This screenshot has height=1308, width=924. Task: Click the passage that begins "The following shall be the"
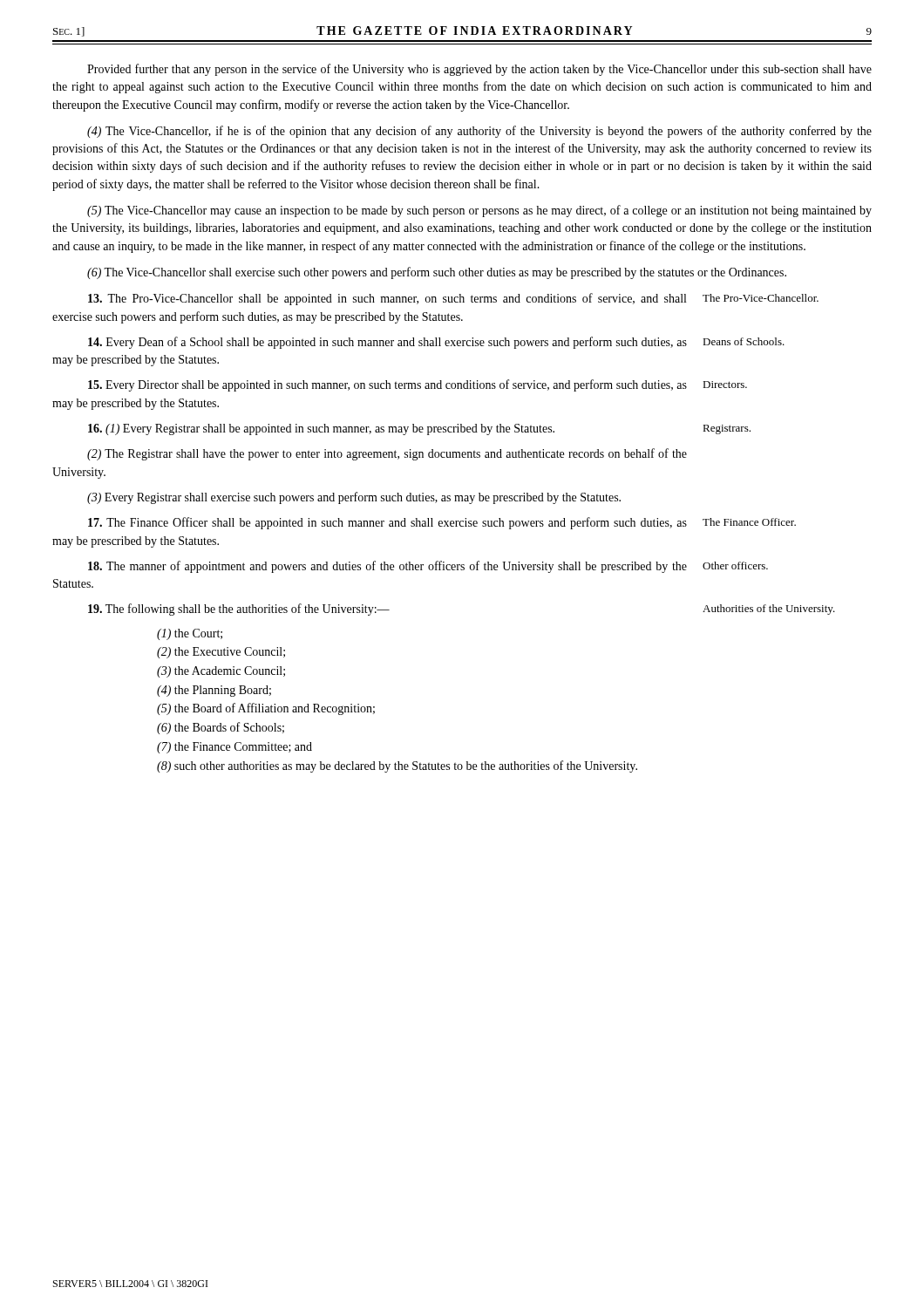[238, 609]
